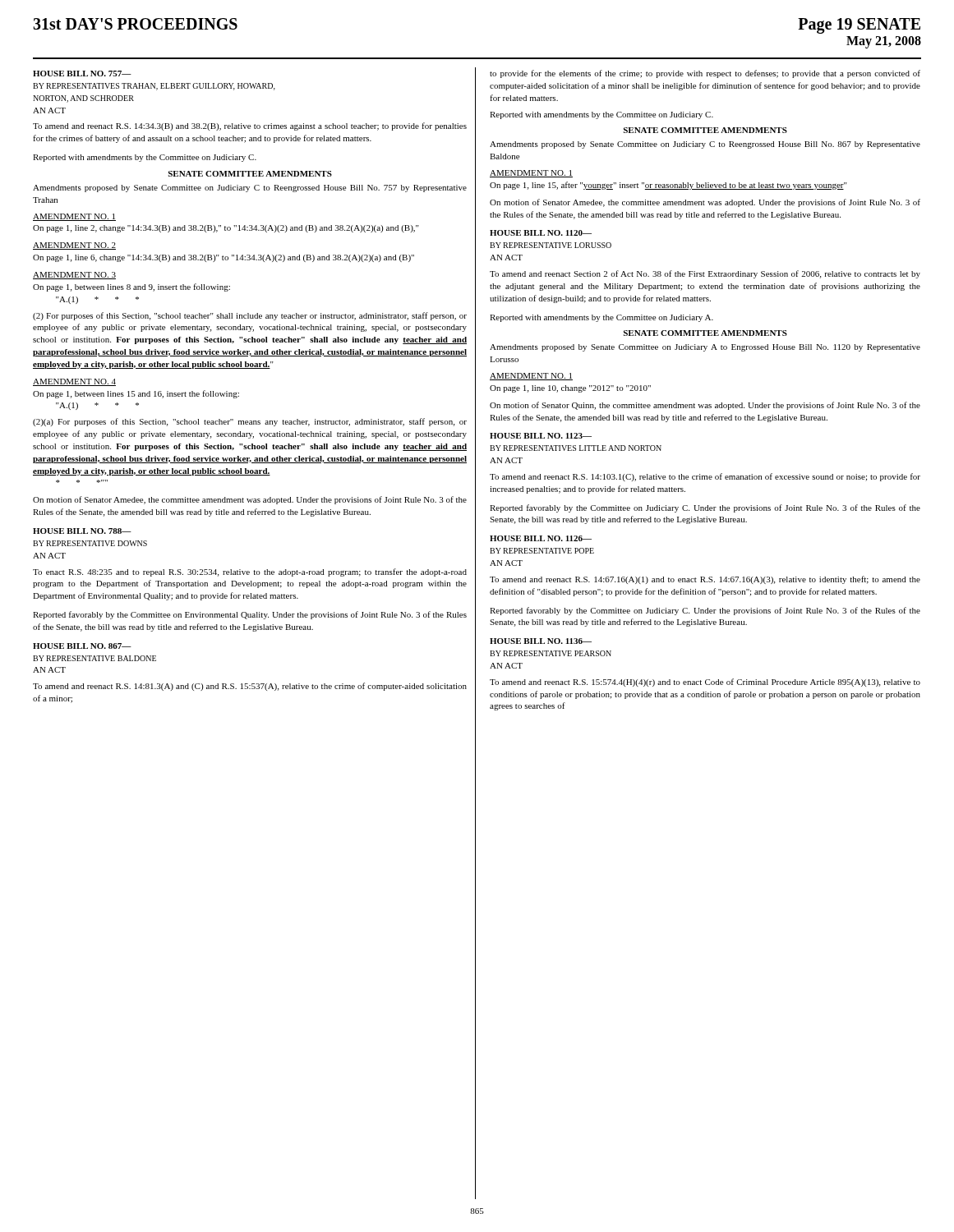Locate the block of text that opens with "AMENDMENT NO. 2"
The height and width of the screenshot is (1232, 954).
pyautogui.click(x=250, y=251)
